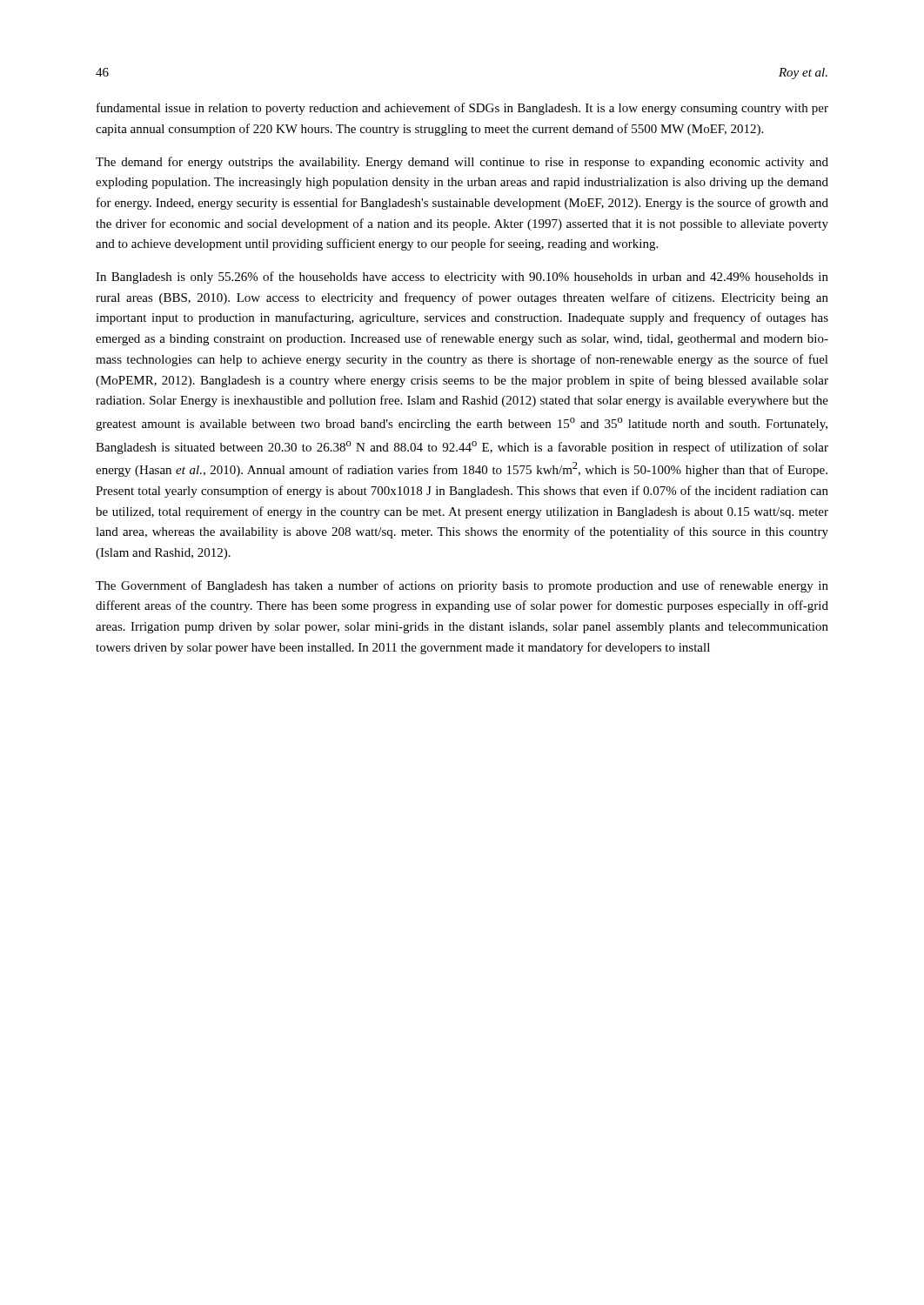924x1305 pixels.
Task: Click on the passage starting "fundamental issue in relation to poverty reduction"
Action: pyautogui.click(x=462, y=118)
